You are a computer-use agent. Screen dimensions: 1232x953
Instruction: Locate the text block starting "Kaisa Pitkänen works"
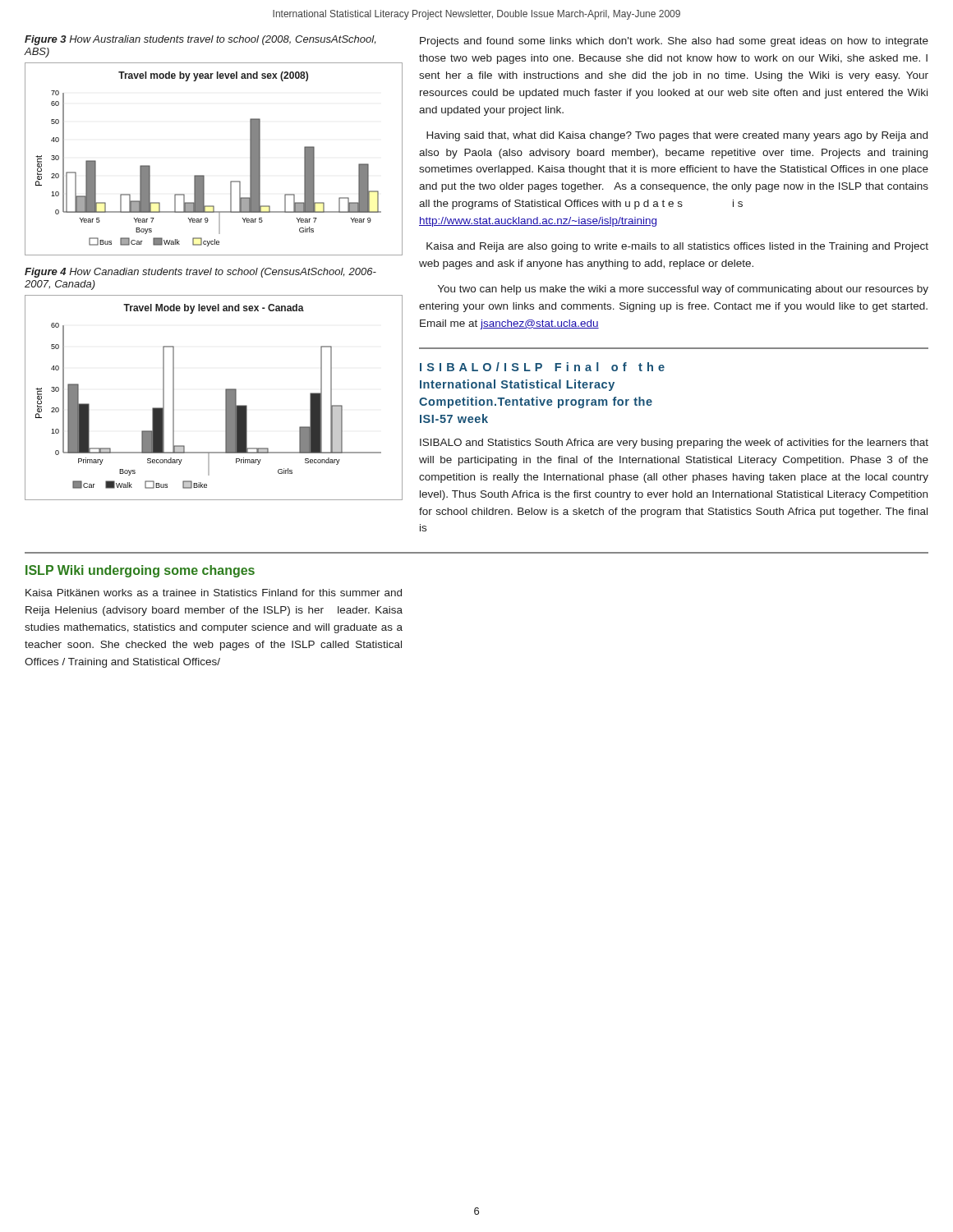pyautogui.click(x=214, y=627)
